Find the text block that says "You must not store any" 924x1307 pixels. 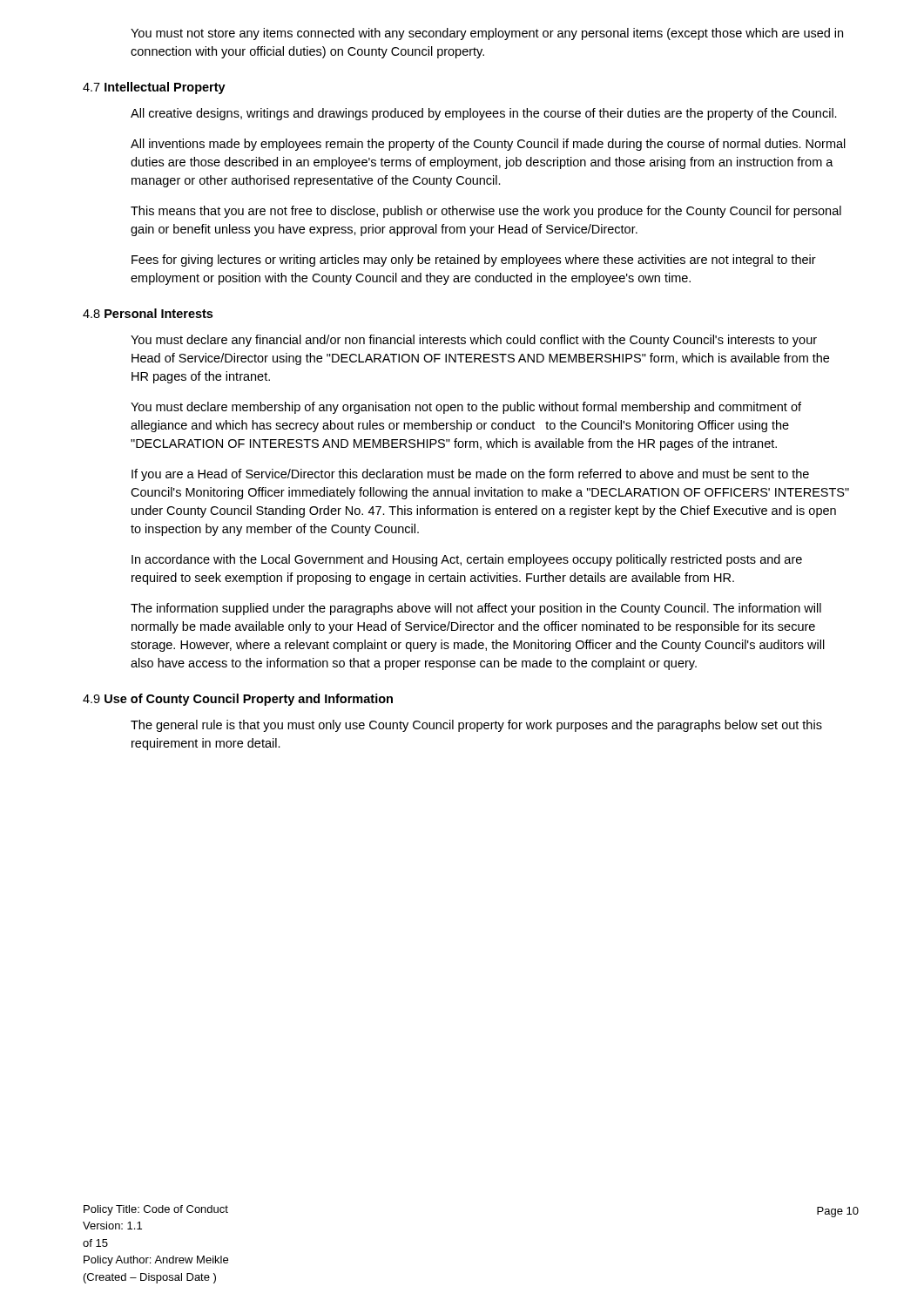487,42
